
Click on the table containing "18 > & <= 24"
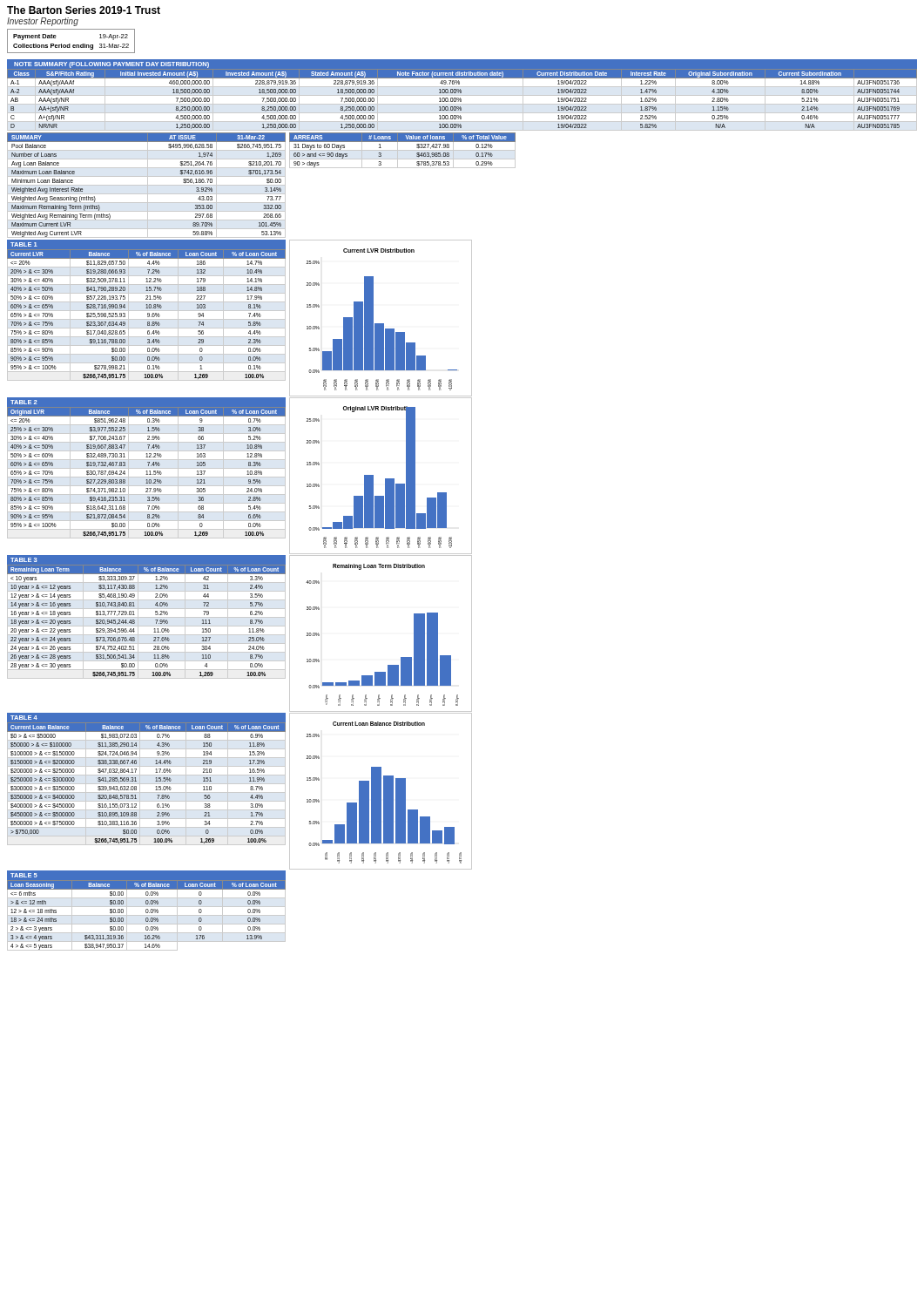coord(146,915)
